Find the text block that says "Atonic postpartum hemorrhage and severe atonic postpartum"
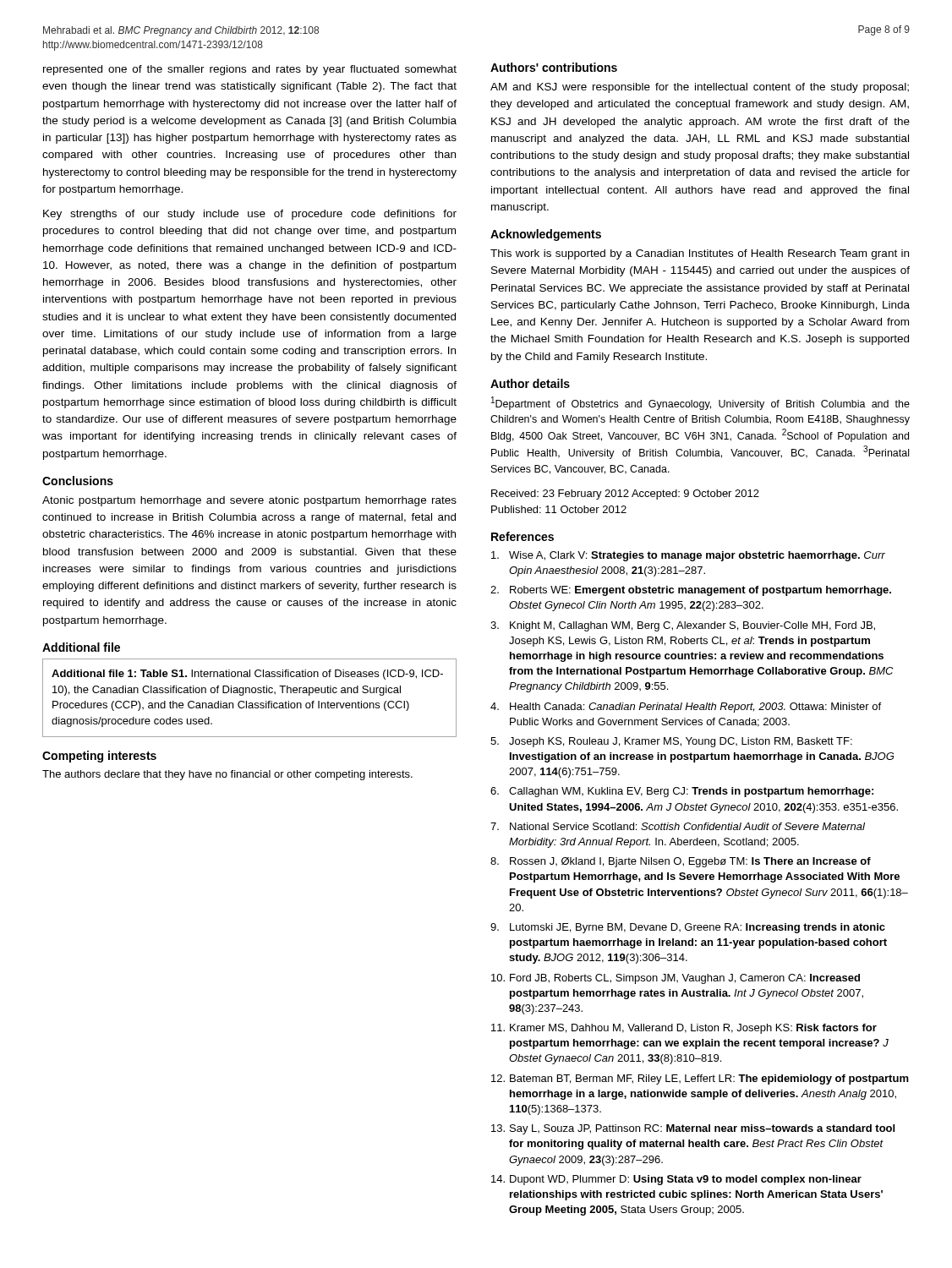The image size is (952, 1268). click(249, 560)
